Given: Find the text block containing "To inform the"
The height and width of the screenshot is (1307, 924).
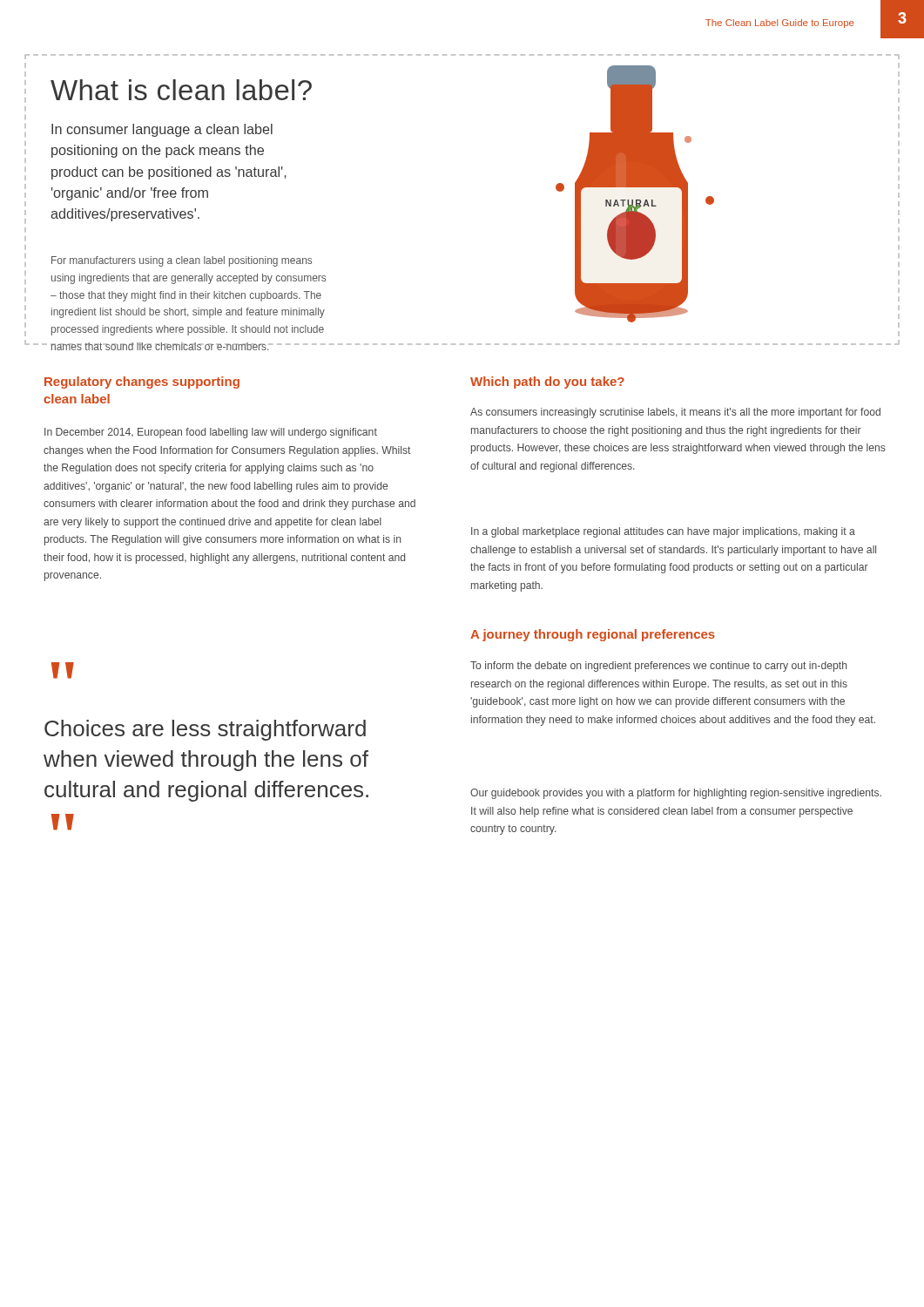Looking at the screenshot, I should [673, 693].
